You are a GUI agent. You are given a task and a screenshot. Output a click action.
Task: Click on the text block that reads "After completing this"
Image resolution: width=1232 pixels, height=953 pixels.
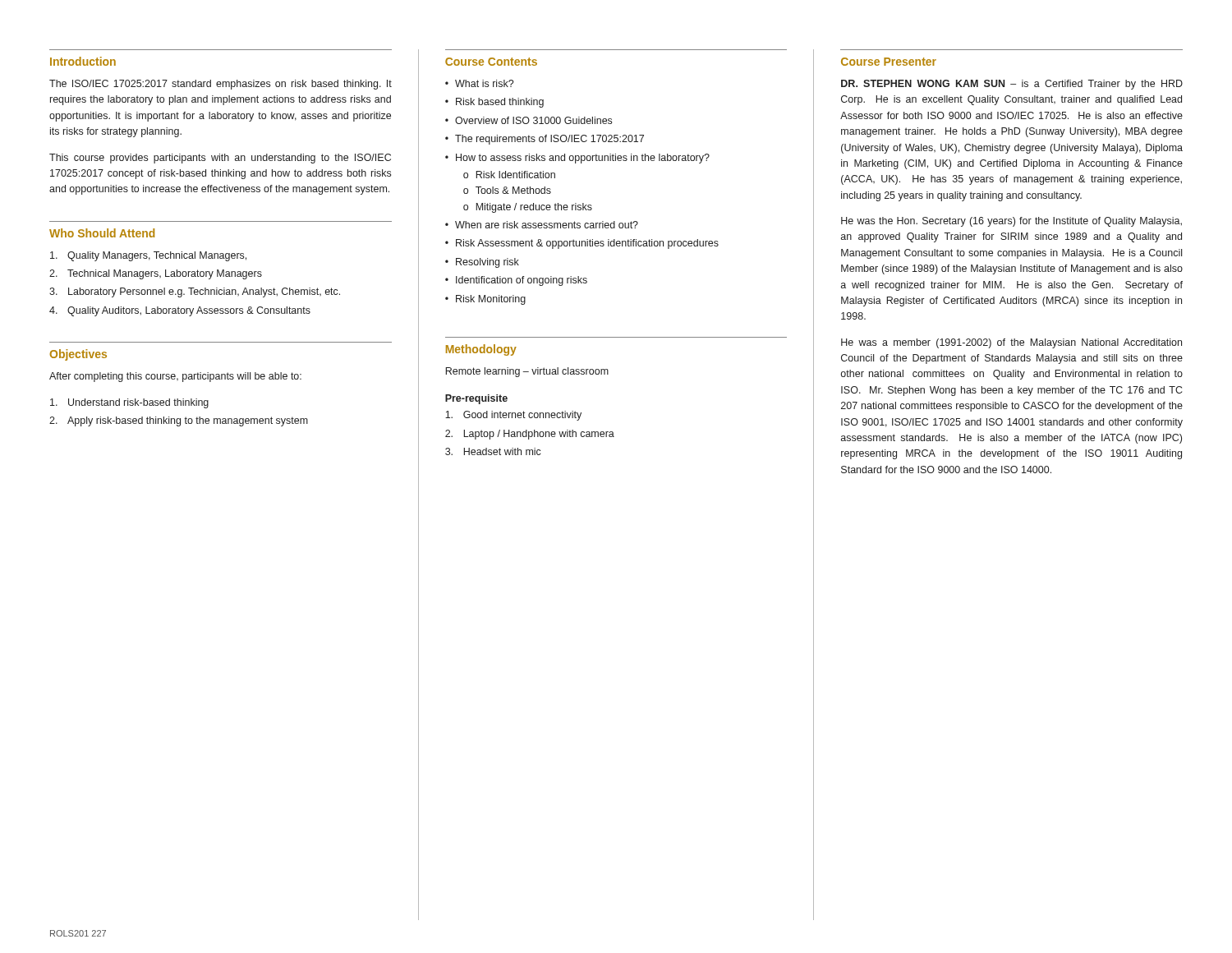click(x=176, y=376)
